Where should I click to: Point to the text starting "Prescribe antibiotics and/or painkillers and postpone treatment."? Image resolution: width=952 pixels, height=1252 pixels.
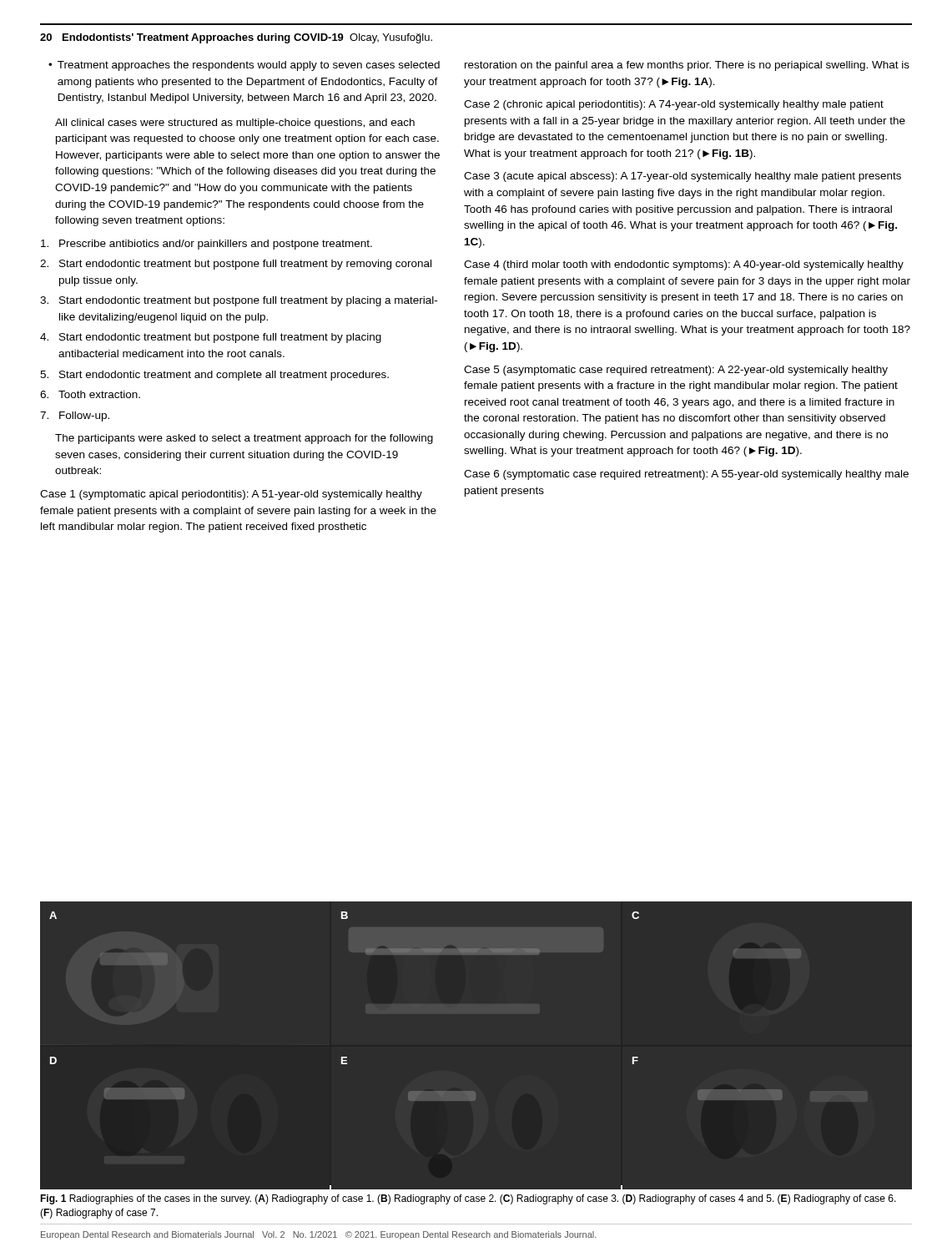[206, 243]
